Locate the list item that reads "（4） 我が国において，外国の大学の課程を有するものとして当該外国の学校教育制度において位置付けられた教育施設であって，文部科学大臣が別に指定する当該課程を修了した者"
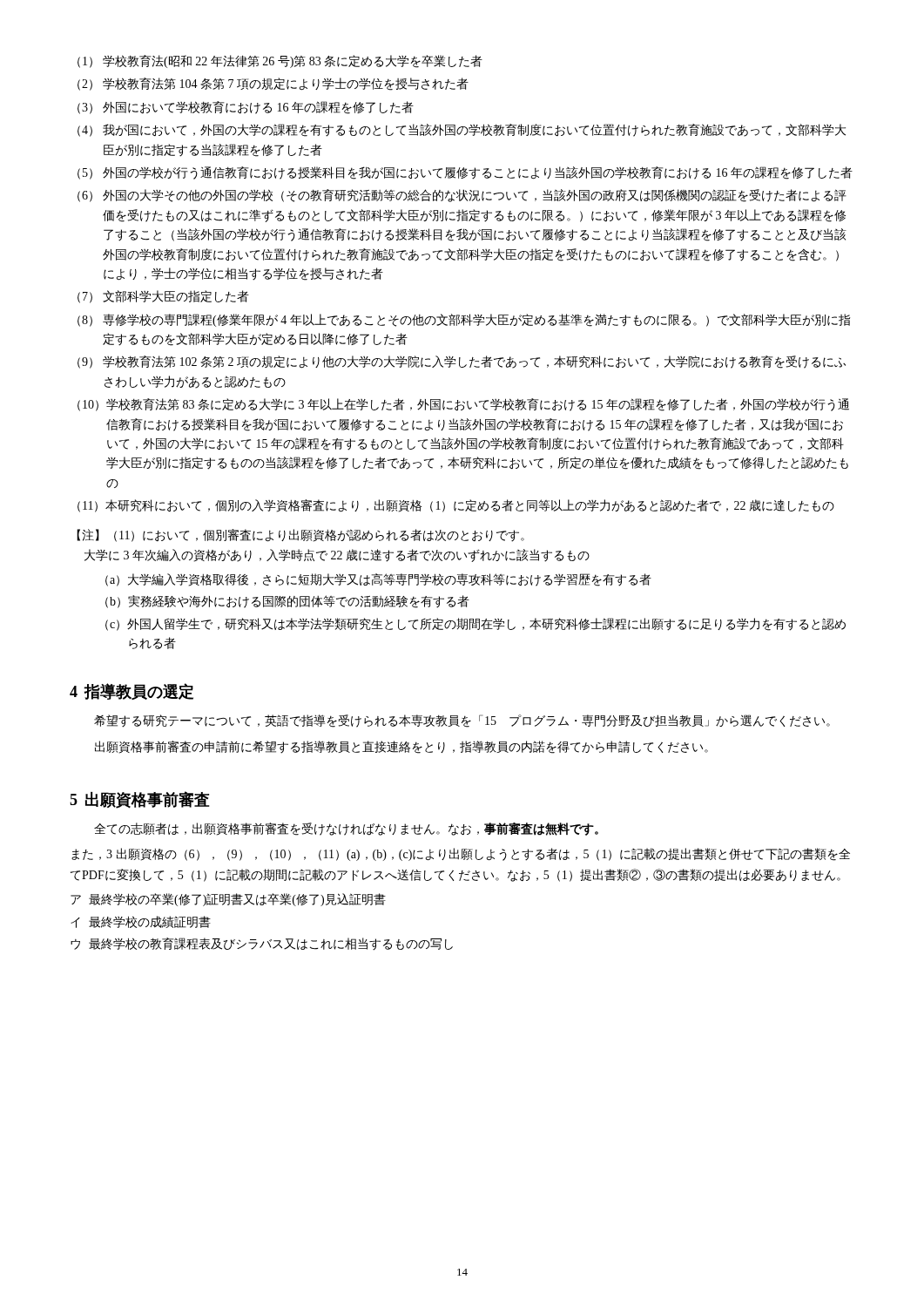 [x=462, y=141]
